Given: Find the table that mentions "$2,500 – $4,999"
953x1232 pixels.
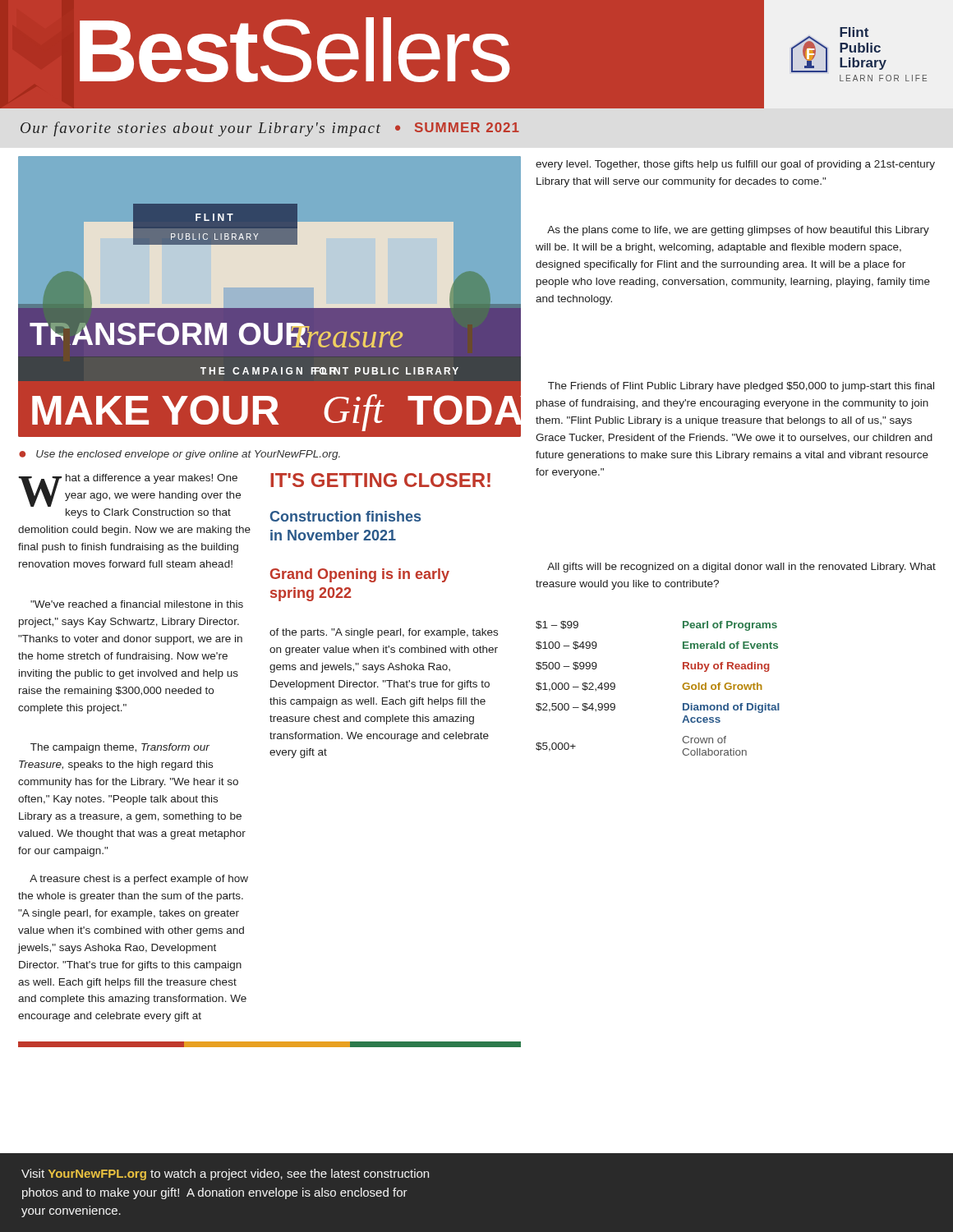Looking at the screenshot, I should (737, 688).
